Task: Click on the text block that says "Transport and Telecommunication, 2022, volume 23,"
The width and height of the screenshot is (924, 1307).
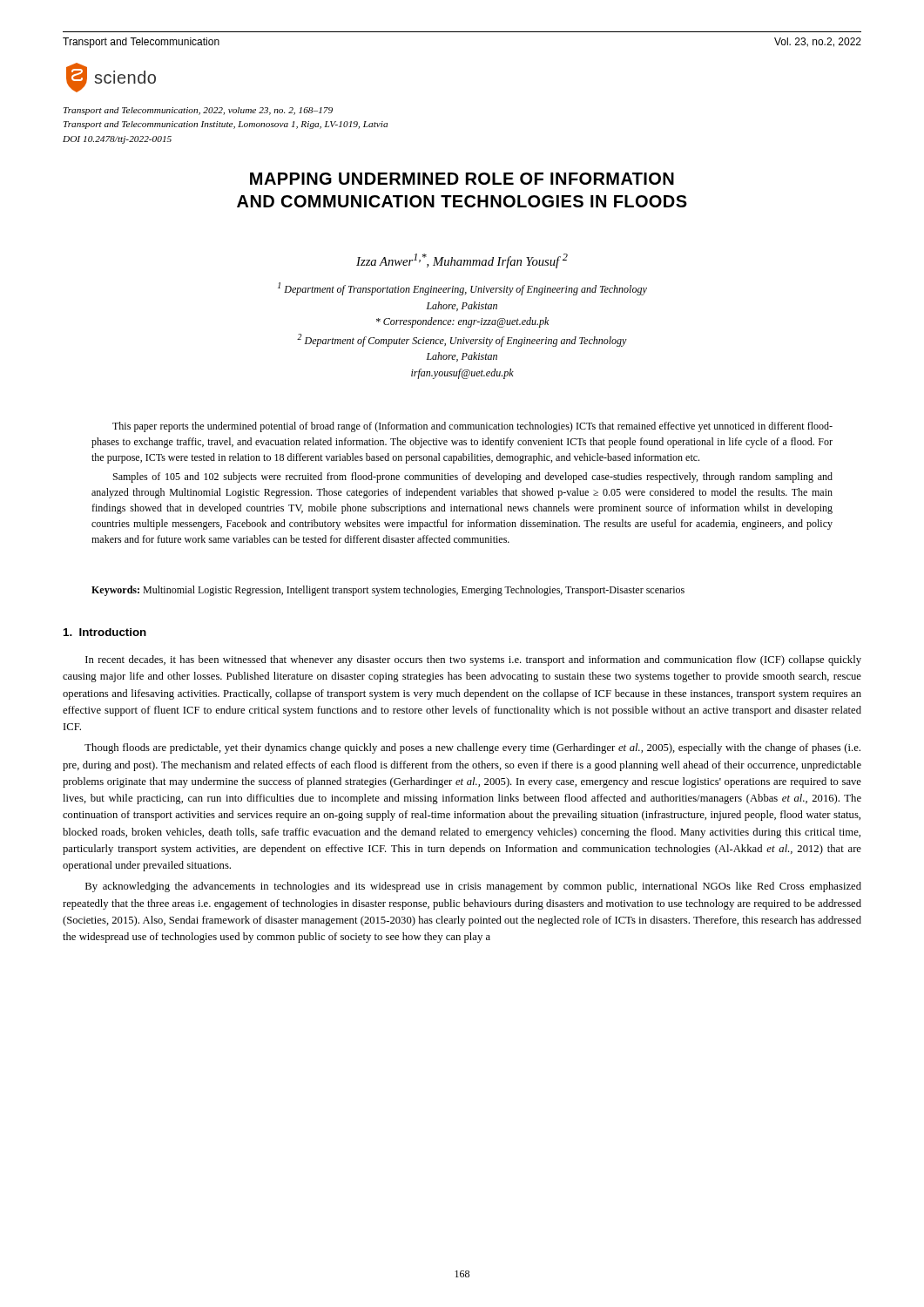Action: pyautogui.click(x=225, y=124)
